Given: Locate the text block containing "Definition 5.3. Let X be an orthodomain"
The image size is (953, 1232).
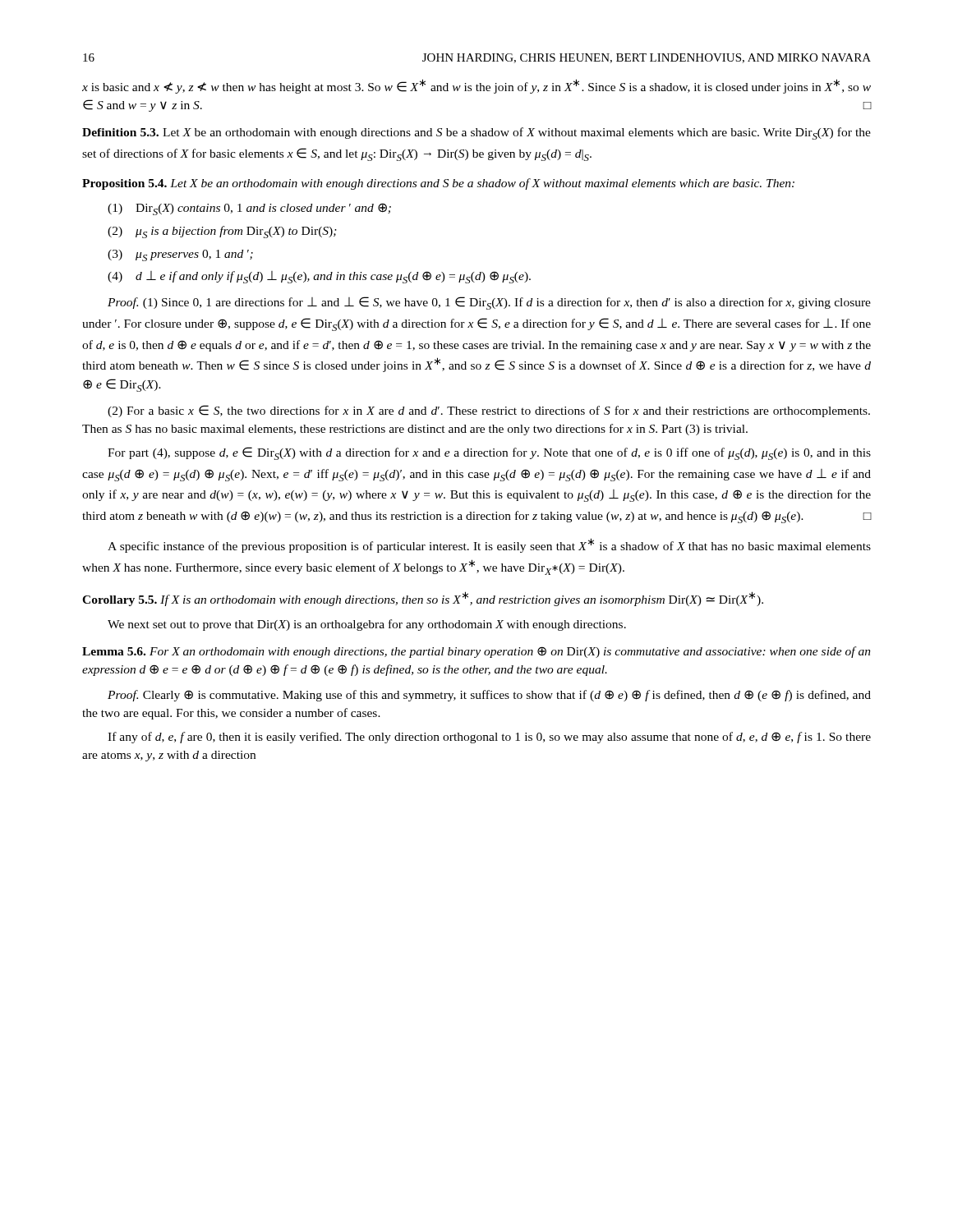Looking at the screenshot, I should tap(476, 144).
